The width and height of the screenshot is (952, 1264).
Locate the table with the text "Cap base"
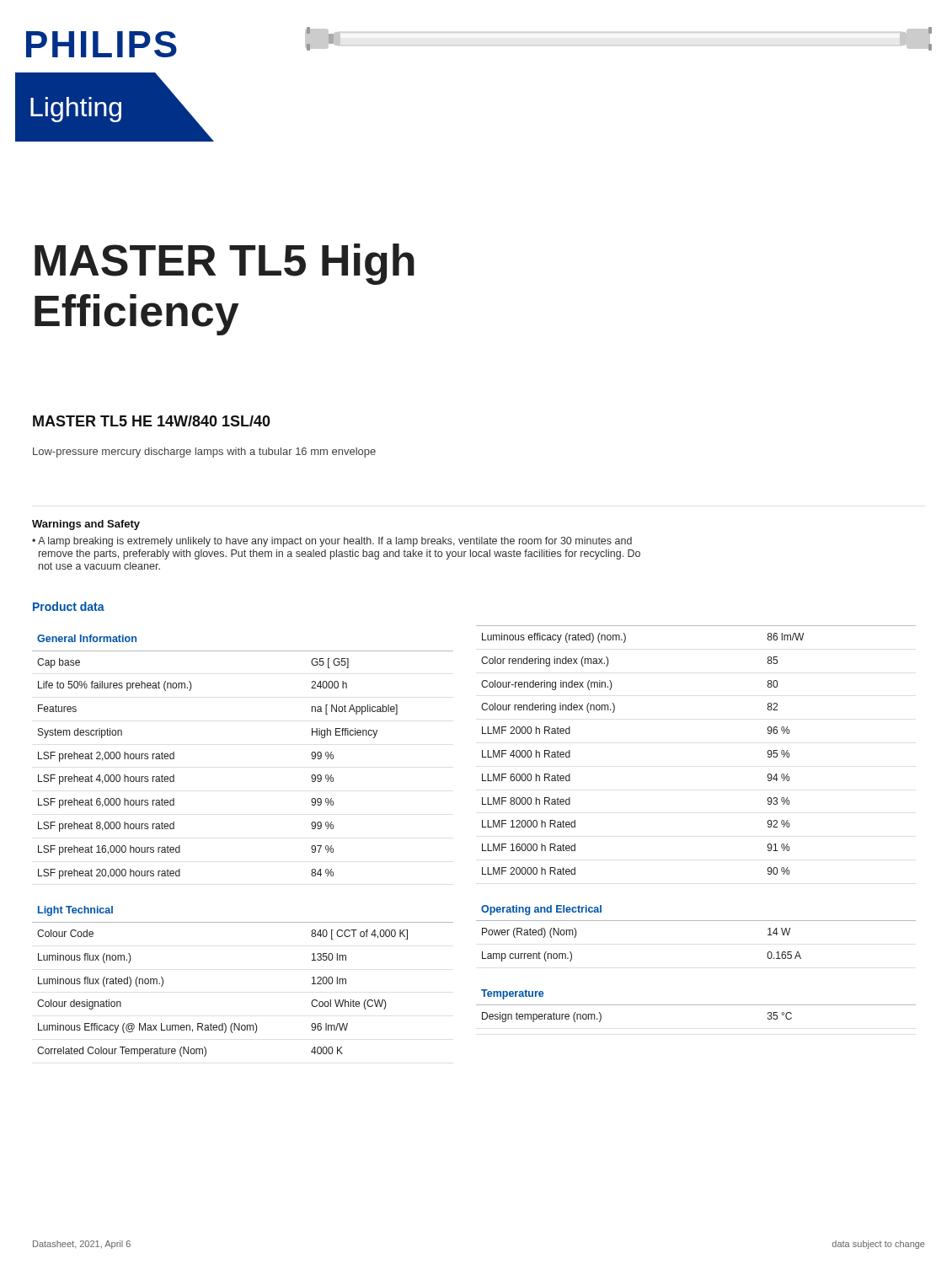243,755
